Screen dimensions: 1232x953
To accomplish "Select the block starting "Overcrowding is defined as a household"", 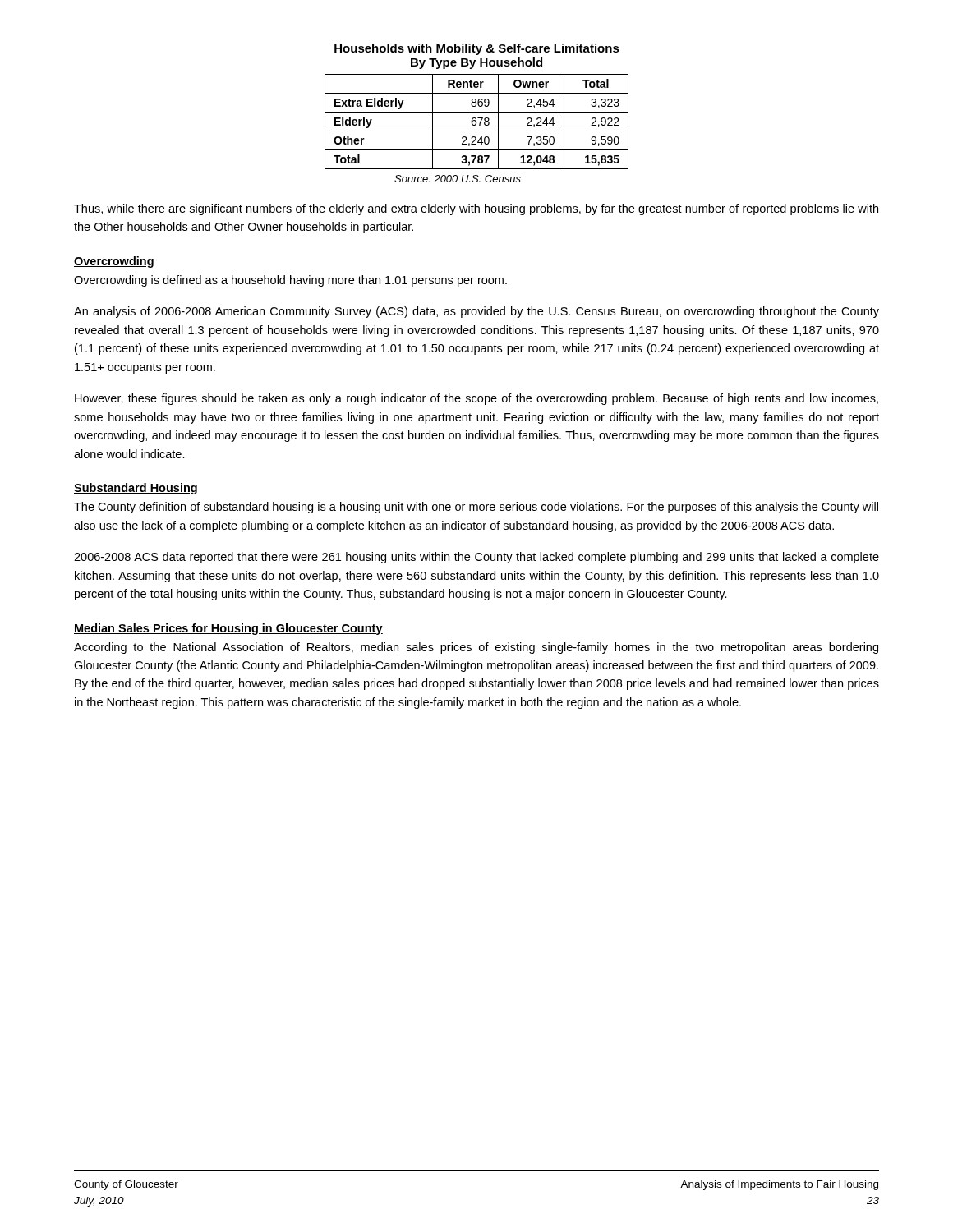I will point(291,280).
